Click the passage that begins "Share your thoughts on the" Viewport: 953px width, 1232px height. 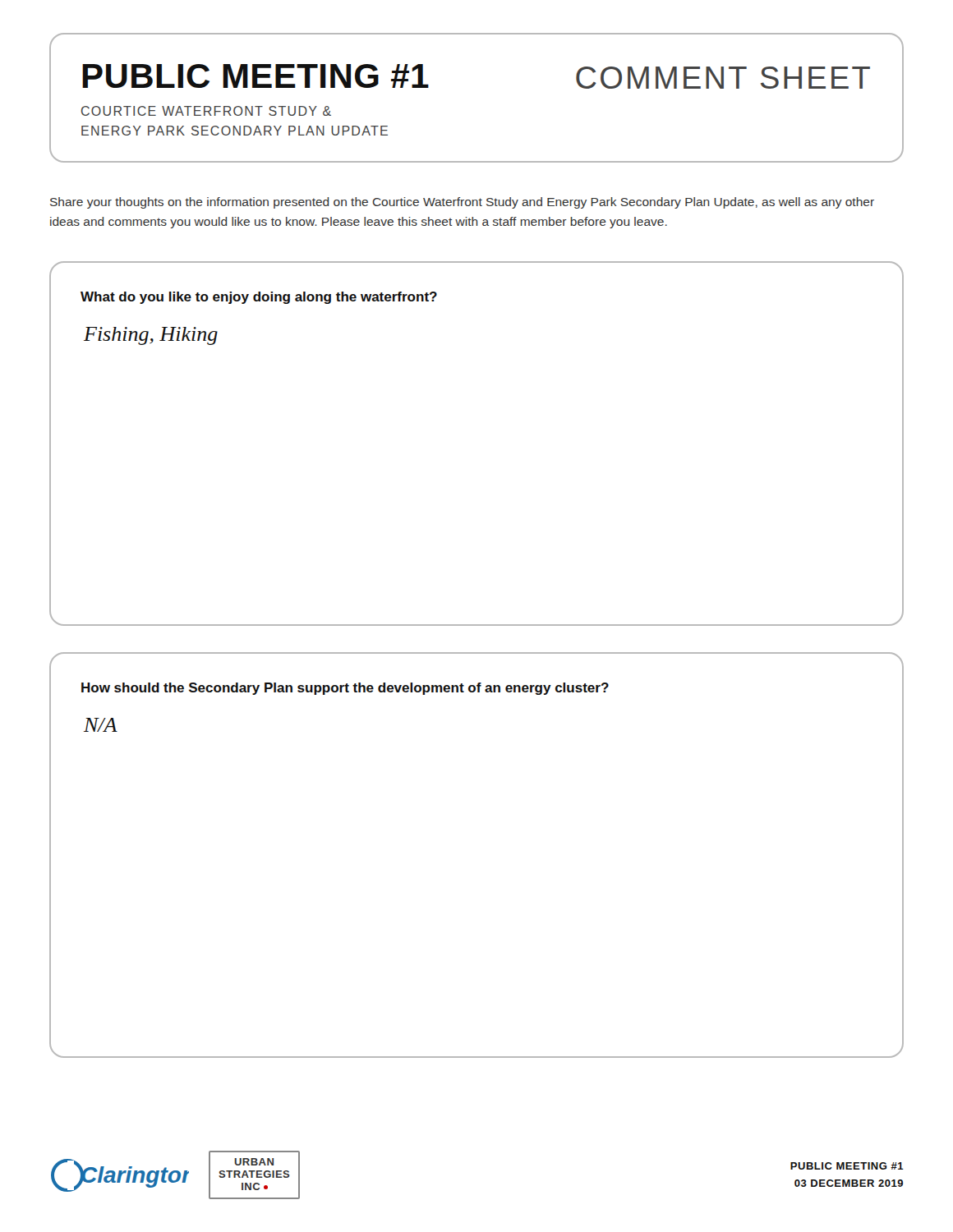click(462, 212)
